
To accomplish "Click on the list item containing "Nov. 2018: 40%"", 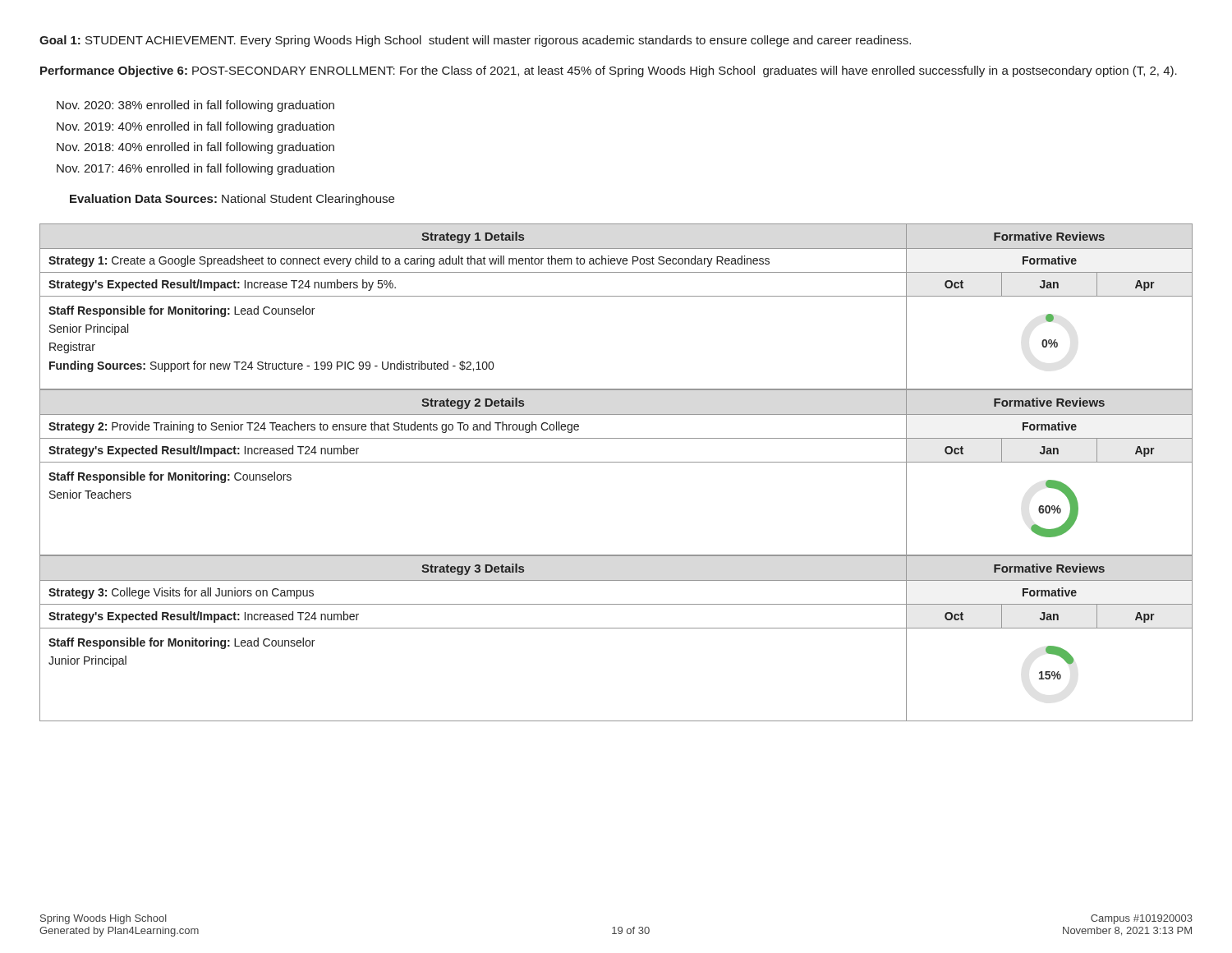I will [x=195, y=147].
